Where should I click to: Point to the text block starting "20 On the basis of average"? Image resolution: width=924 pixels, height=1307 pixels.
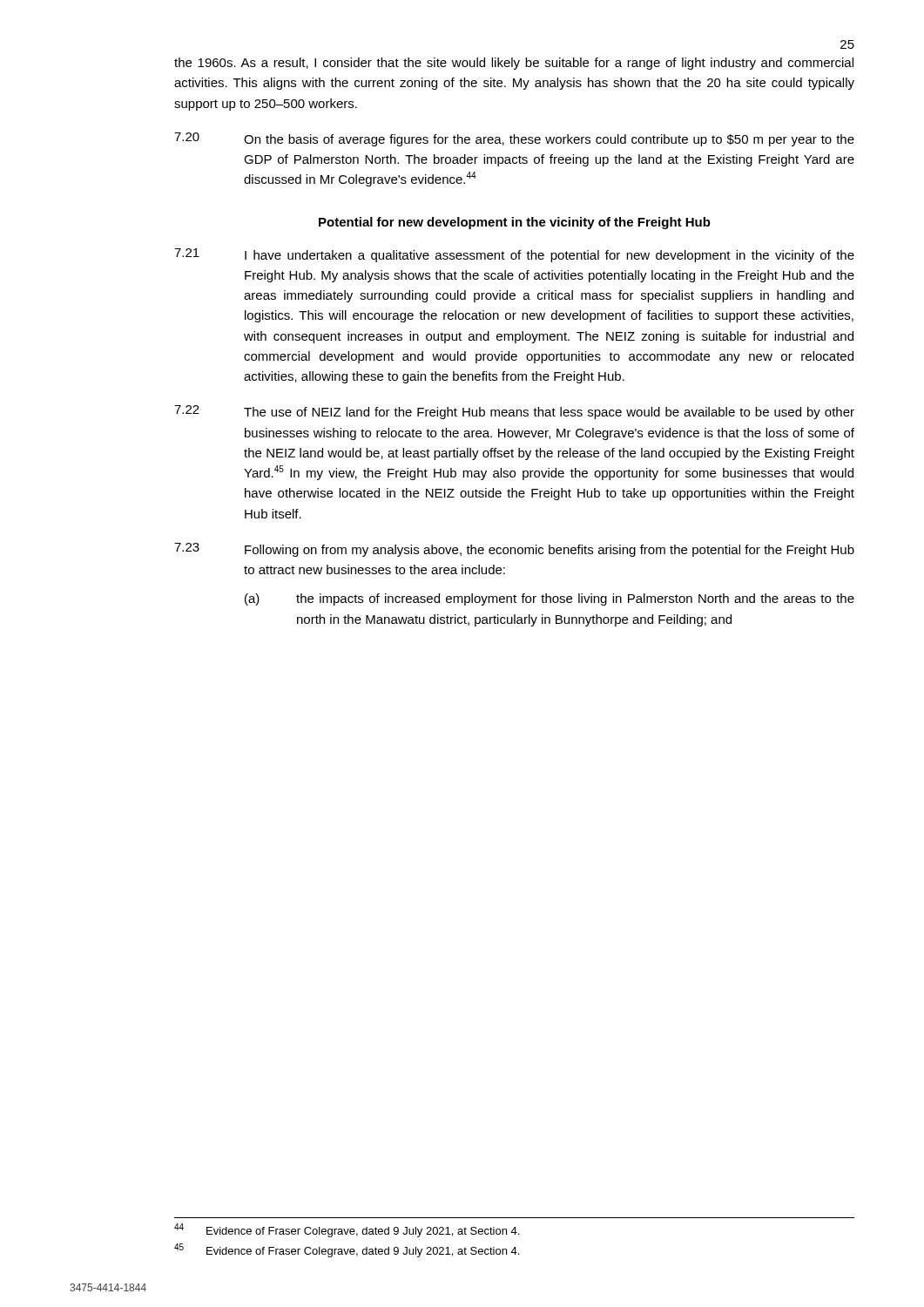(x=514, y=159)
